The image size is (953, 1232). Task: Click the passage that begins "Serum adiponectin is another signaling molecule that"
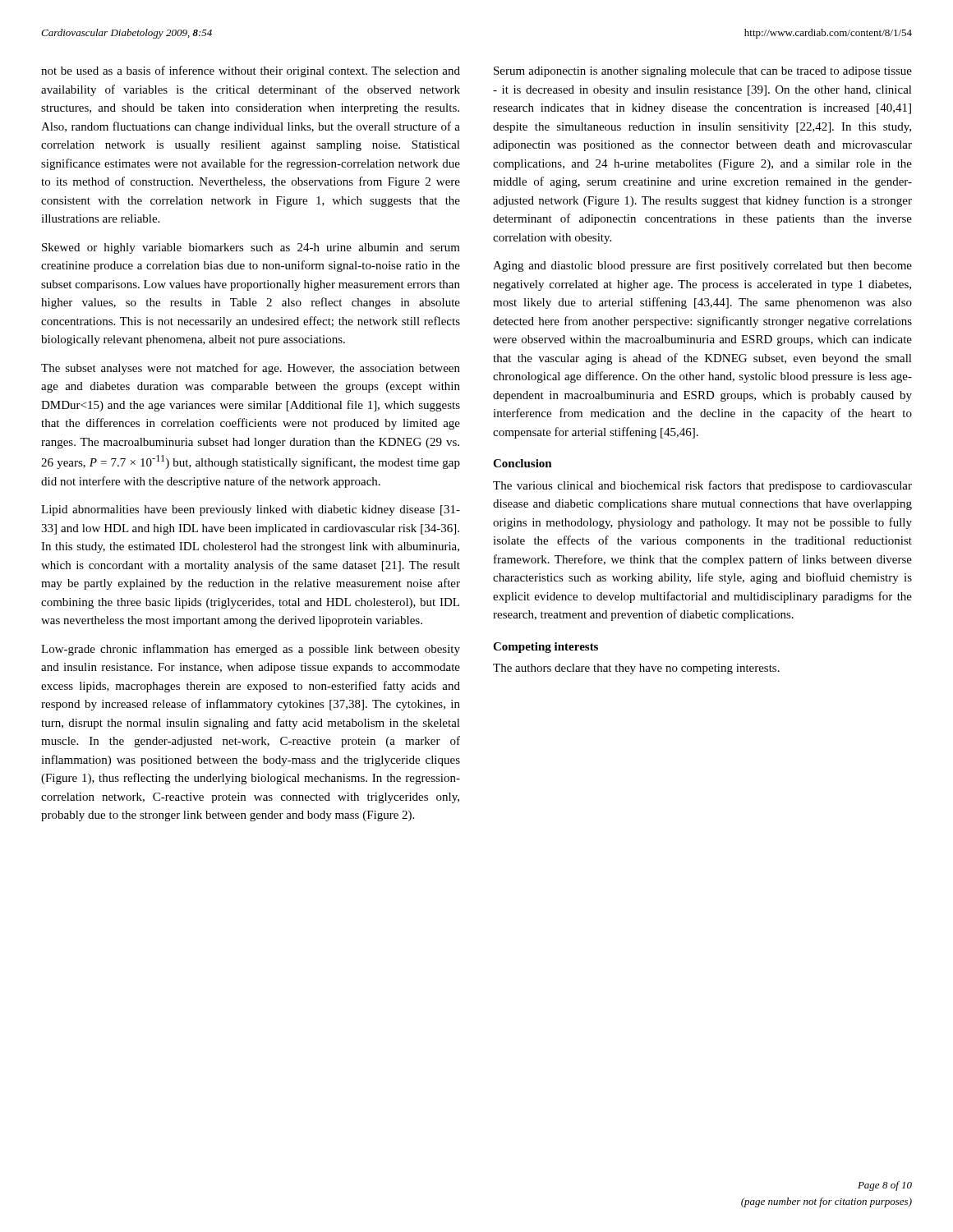(x=702, y=154)
